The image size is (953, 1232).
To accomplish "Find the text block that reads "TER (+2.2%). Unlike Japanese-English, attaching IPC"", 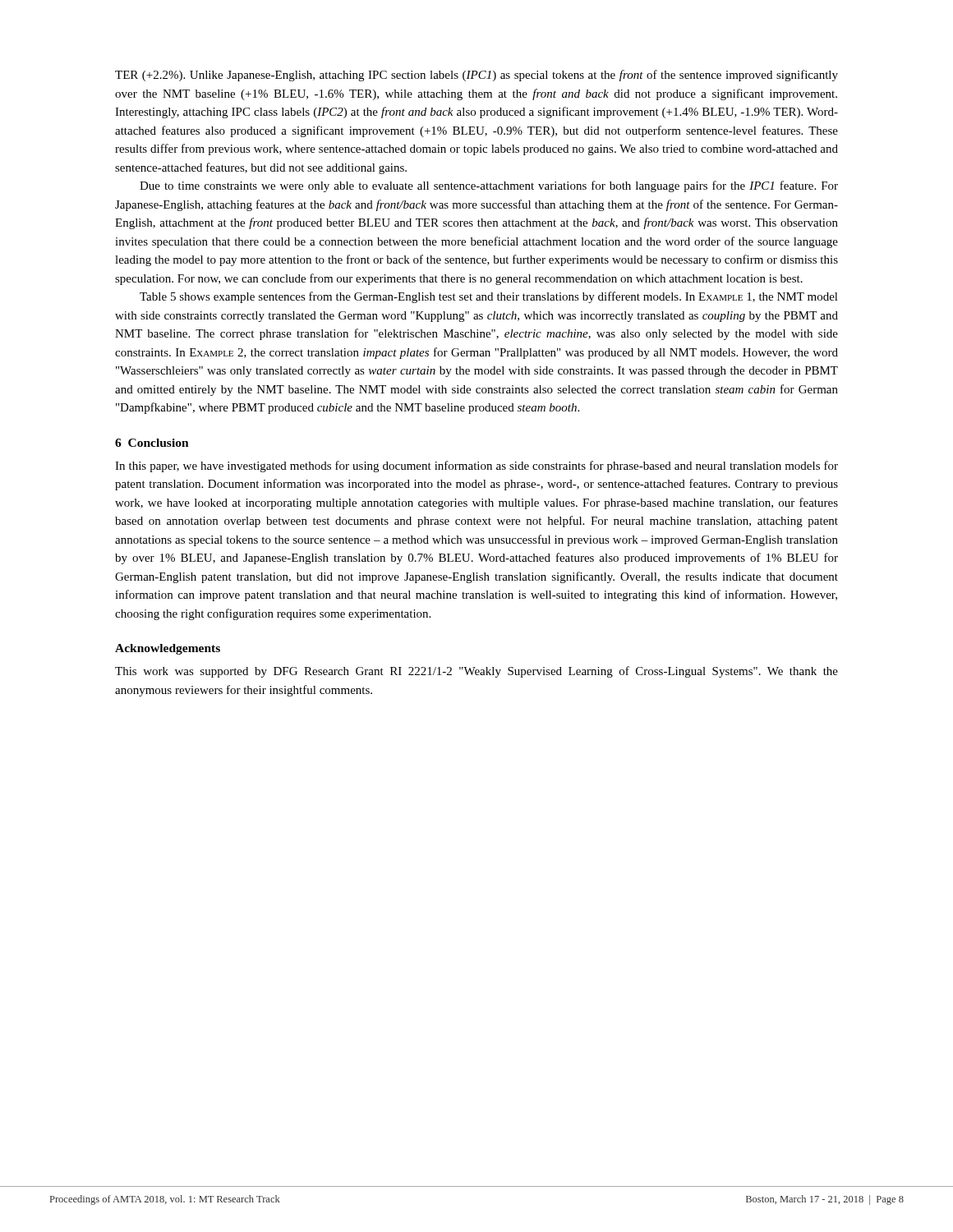I will [x=476, y=121].
